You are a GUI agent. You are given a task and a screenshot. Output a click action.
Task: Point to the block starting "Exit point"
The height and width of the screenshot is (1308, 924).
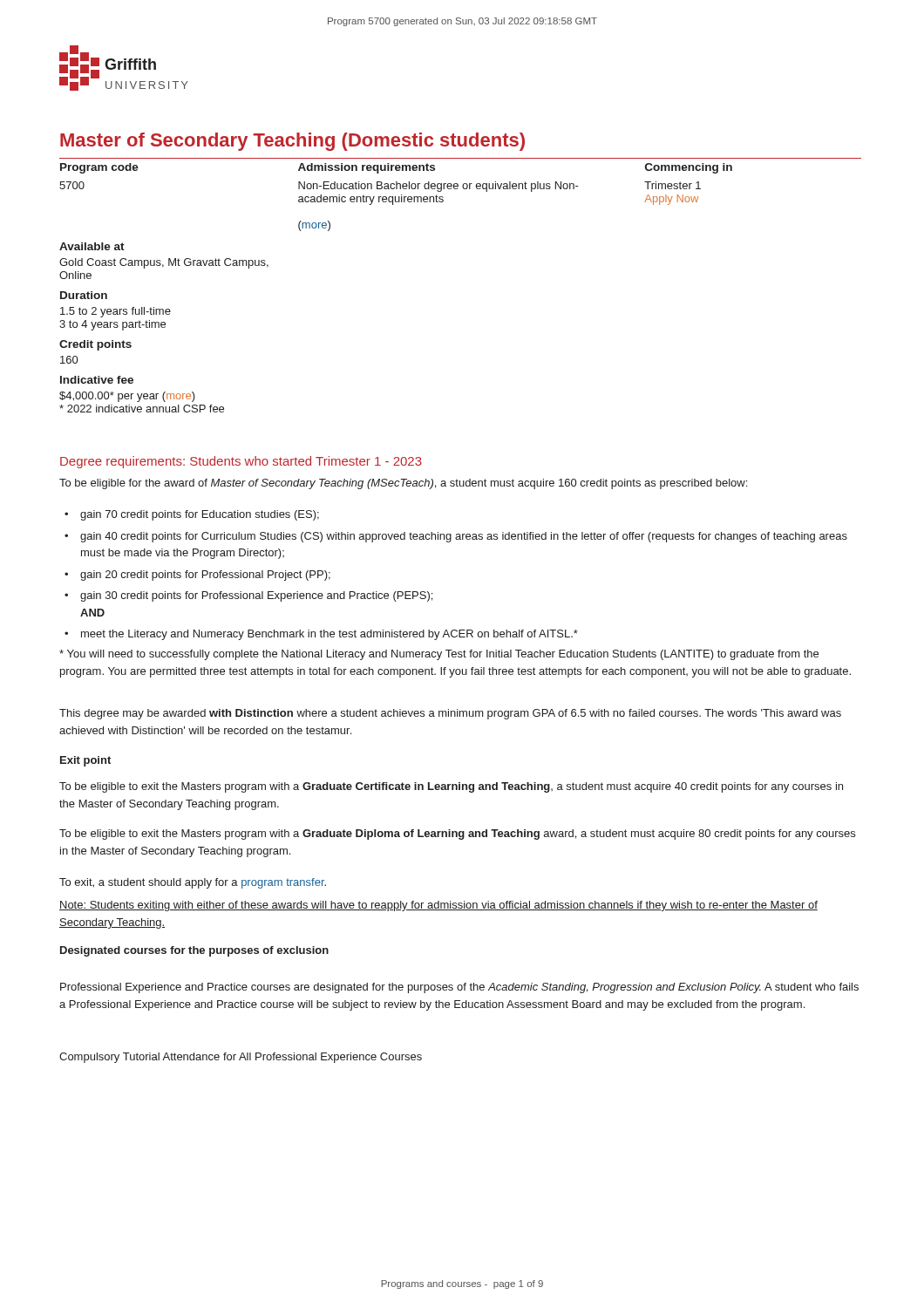[85, 761]
